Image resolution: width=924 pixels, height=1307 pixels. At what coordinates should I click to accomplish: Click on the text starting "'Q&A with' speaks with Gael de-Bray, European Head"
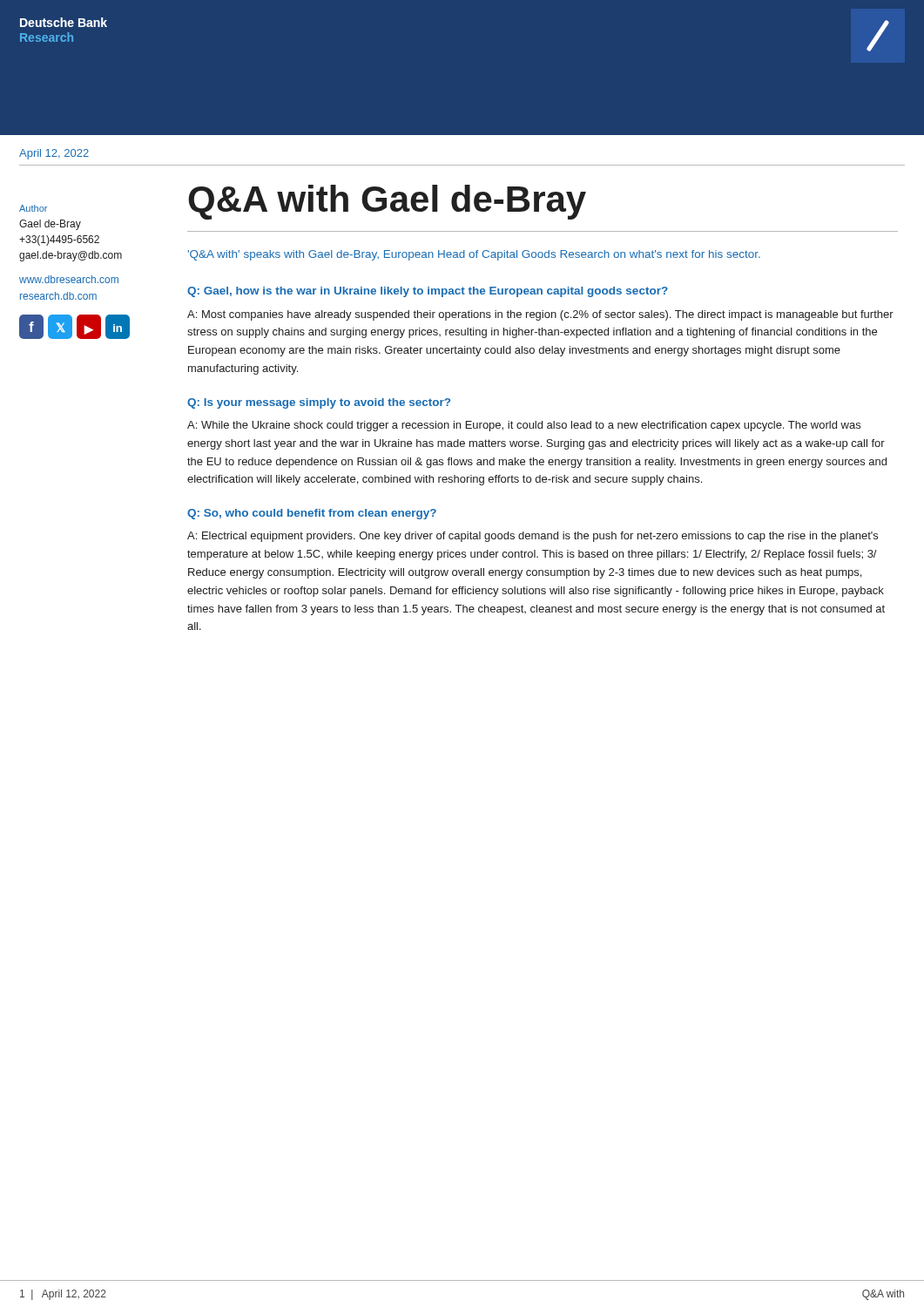(x=474, y=254)
